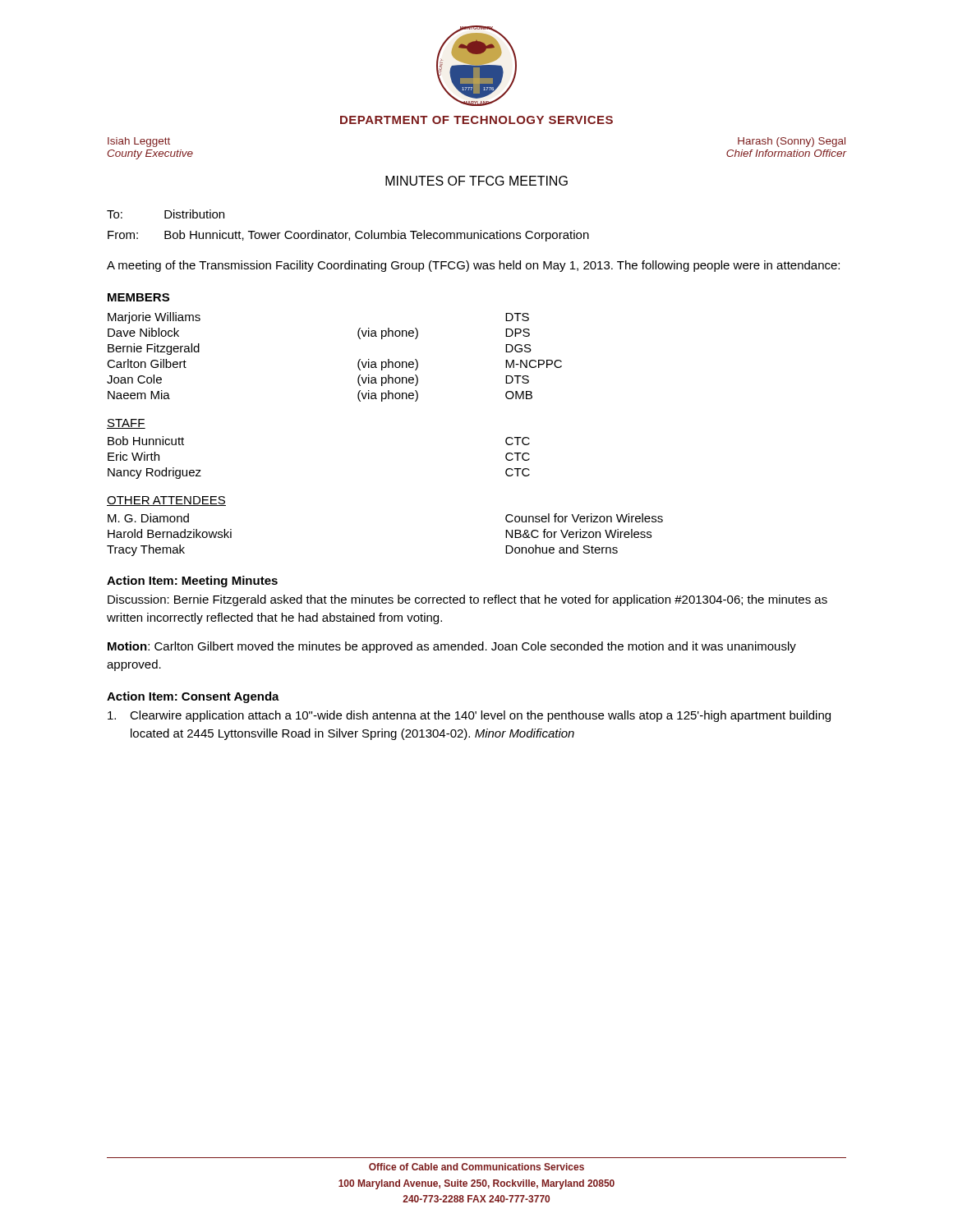This screenshot has width=953, height=1232.
Task: Find the table that mentions "NB&C for Verizon Wireless"
Action: click(x=476, y=533)
